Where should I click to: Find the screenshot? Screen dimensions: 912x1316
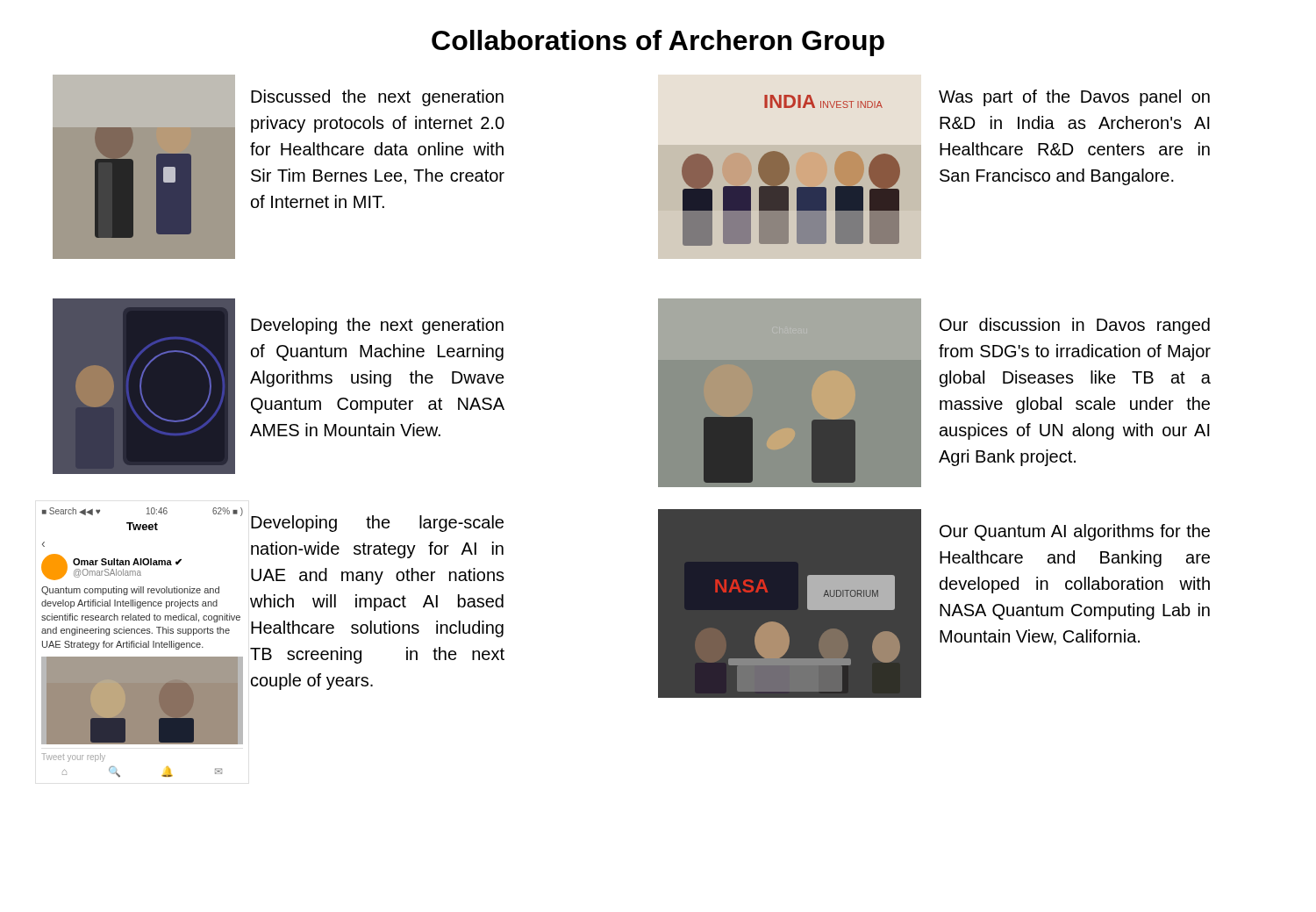(142, 642)
